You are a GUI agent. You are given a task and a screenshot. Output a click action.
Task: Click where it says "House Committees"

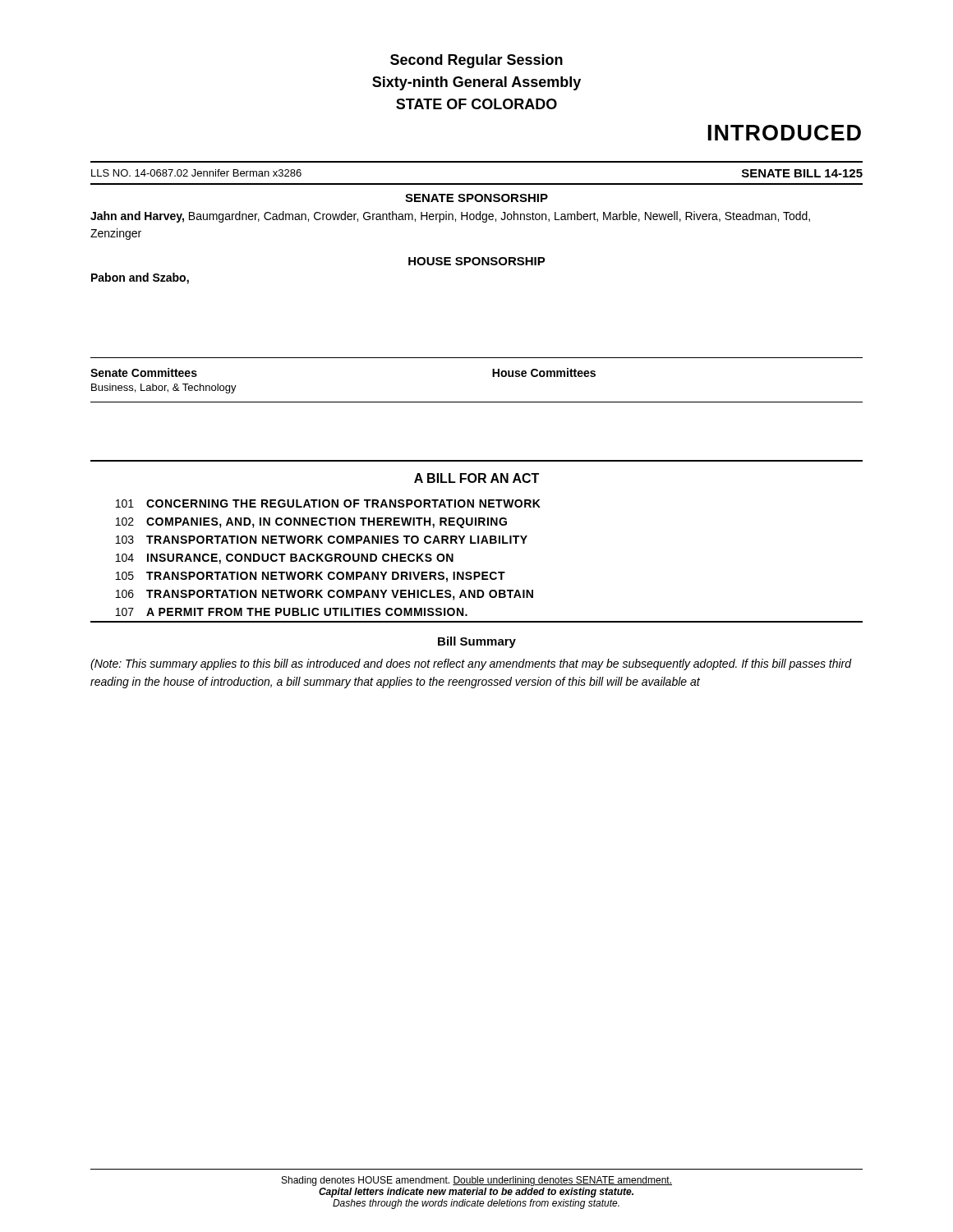544,372
